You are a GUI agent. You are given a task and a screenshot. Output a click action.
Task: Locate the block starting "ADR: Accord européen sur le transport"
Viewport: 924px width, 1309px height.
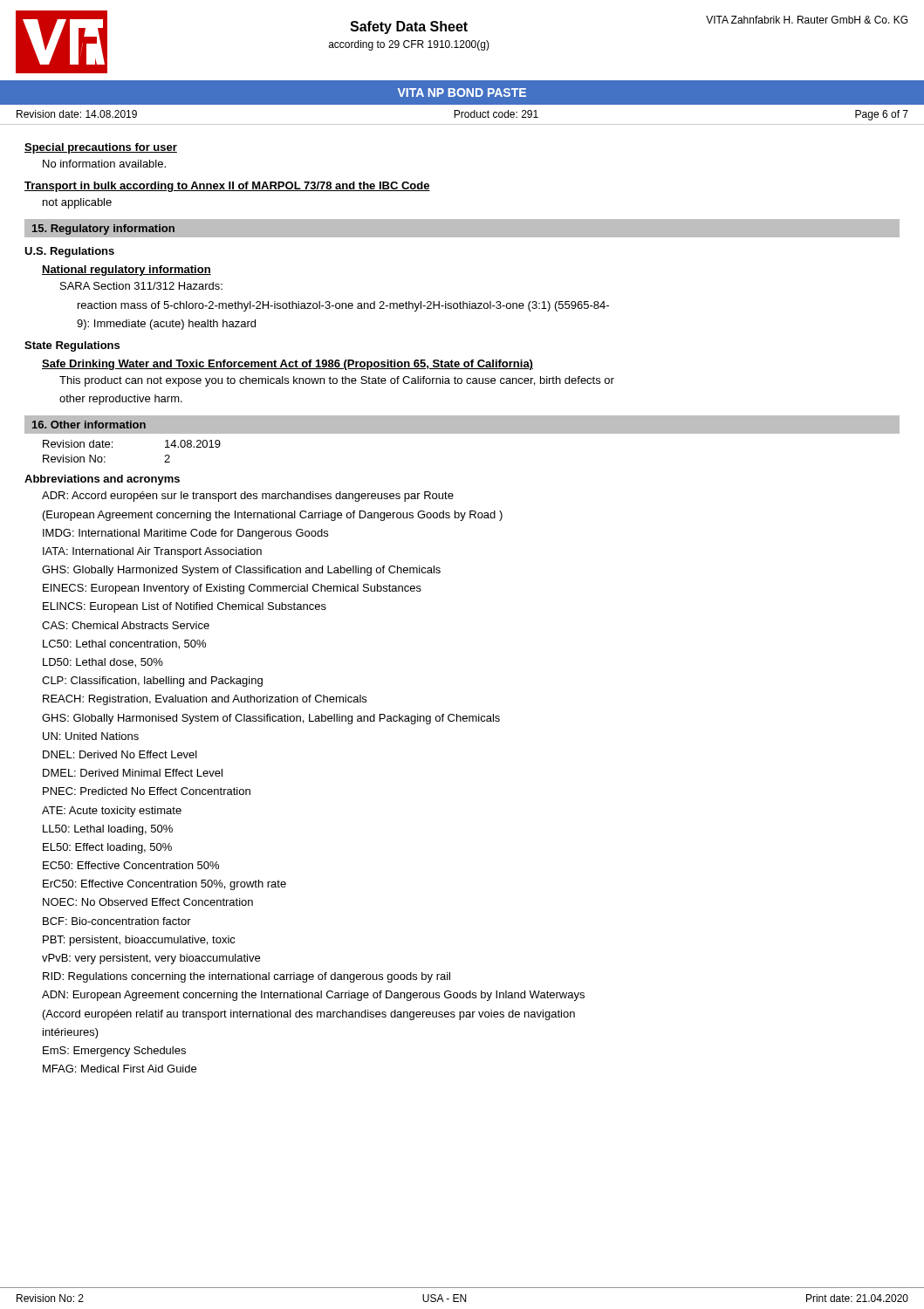(x=248, y=497)
